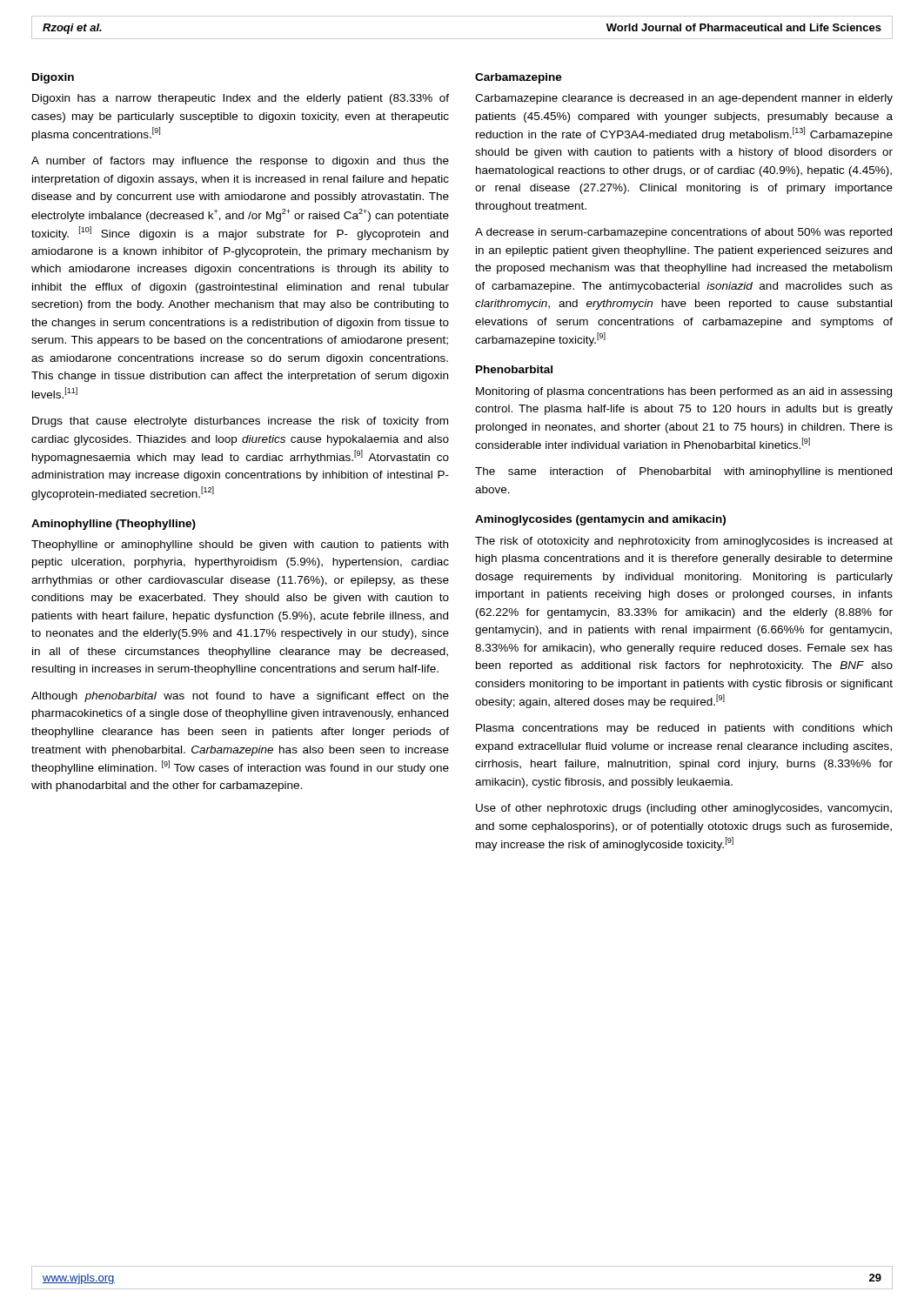
Task: Point to the text block starting "Although phenobarbital was not found to have a"
Action: [x=240, y=740]
